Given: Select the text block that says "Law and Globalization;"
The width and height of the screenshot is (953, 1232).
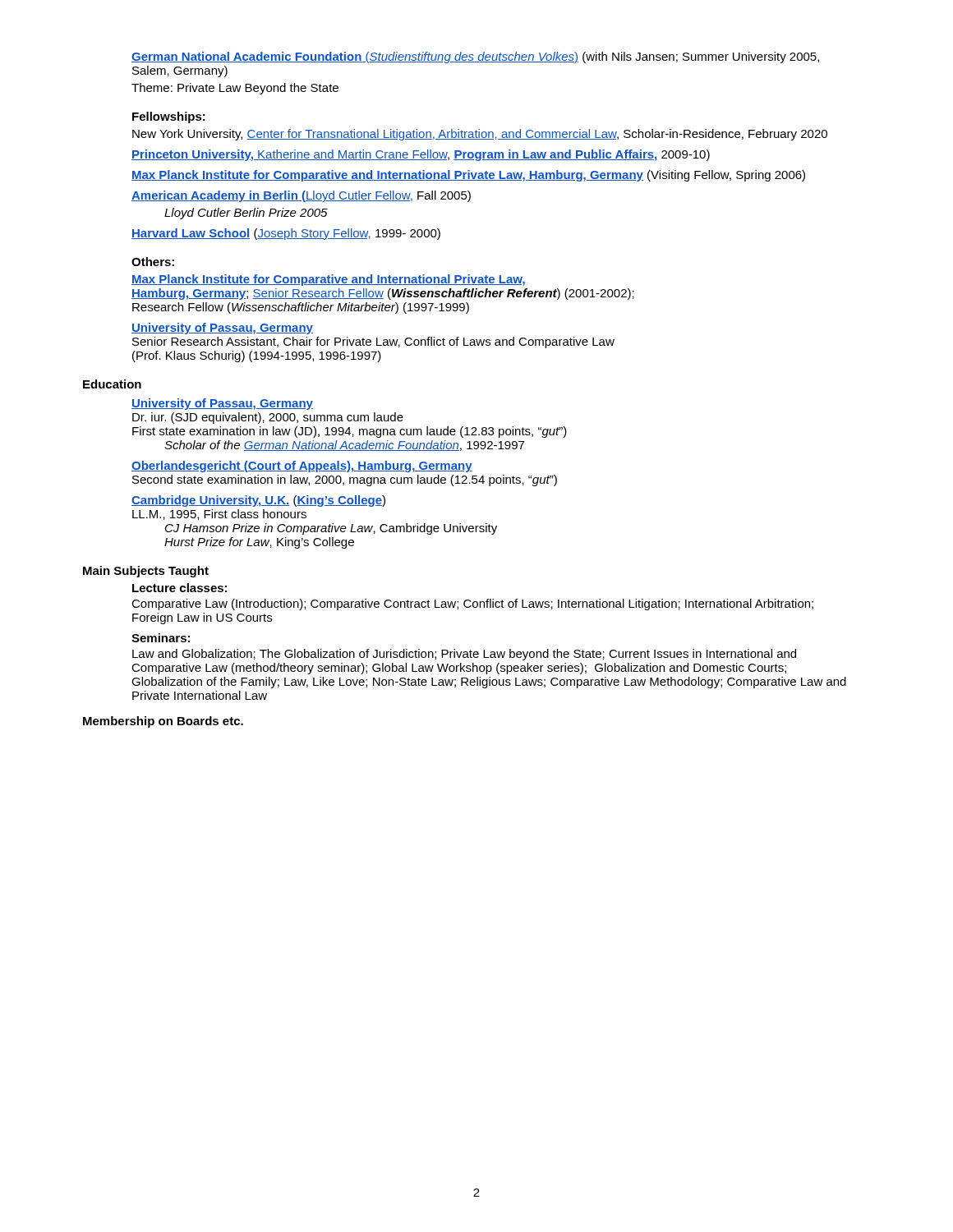Looking at the screenshot, I should pyautogui.click(x=493, y=674).
